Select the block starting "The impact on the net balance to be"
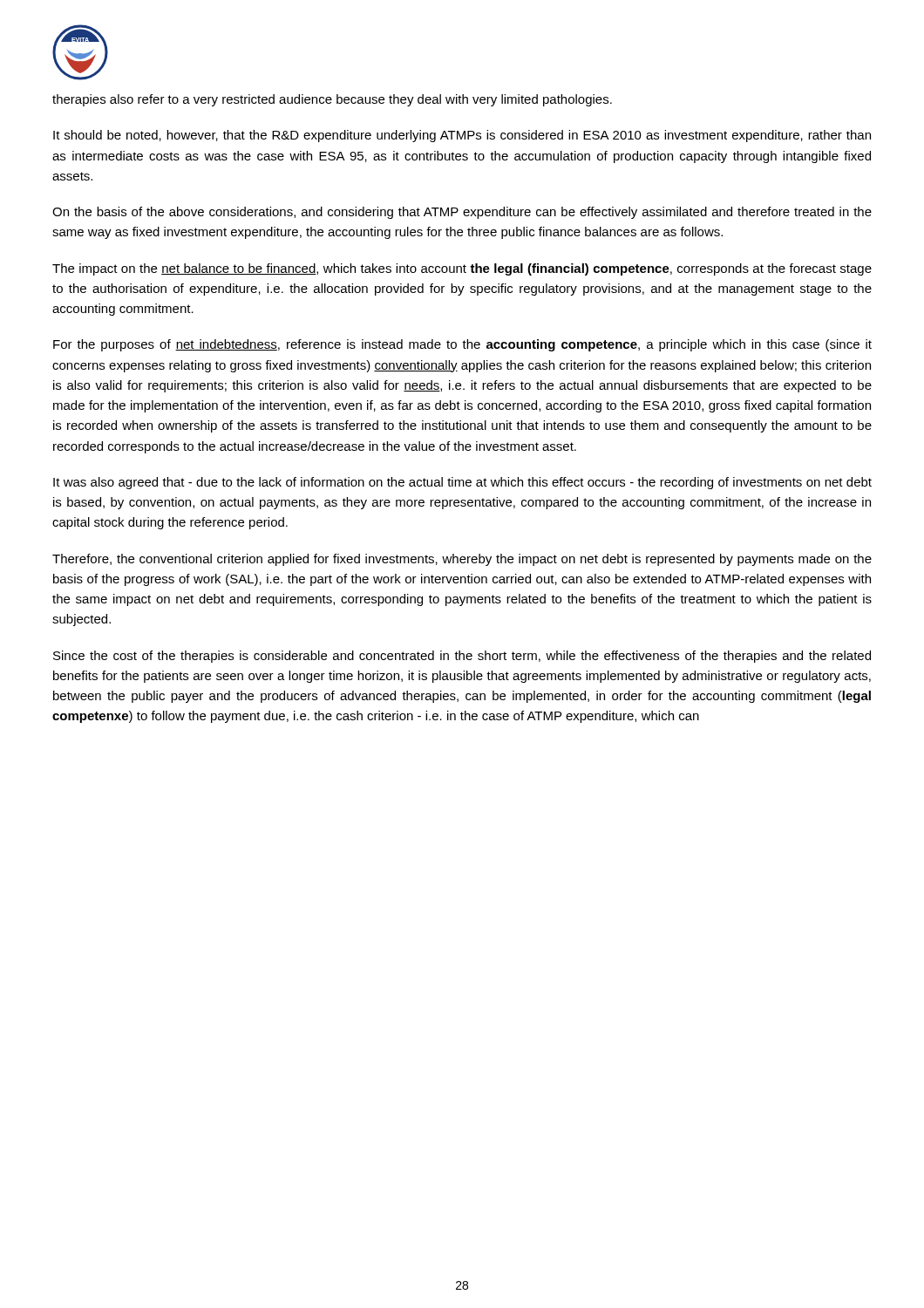This screenshot has width=924, height=1308. 462,288
